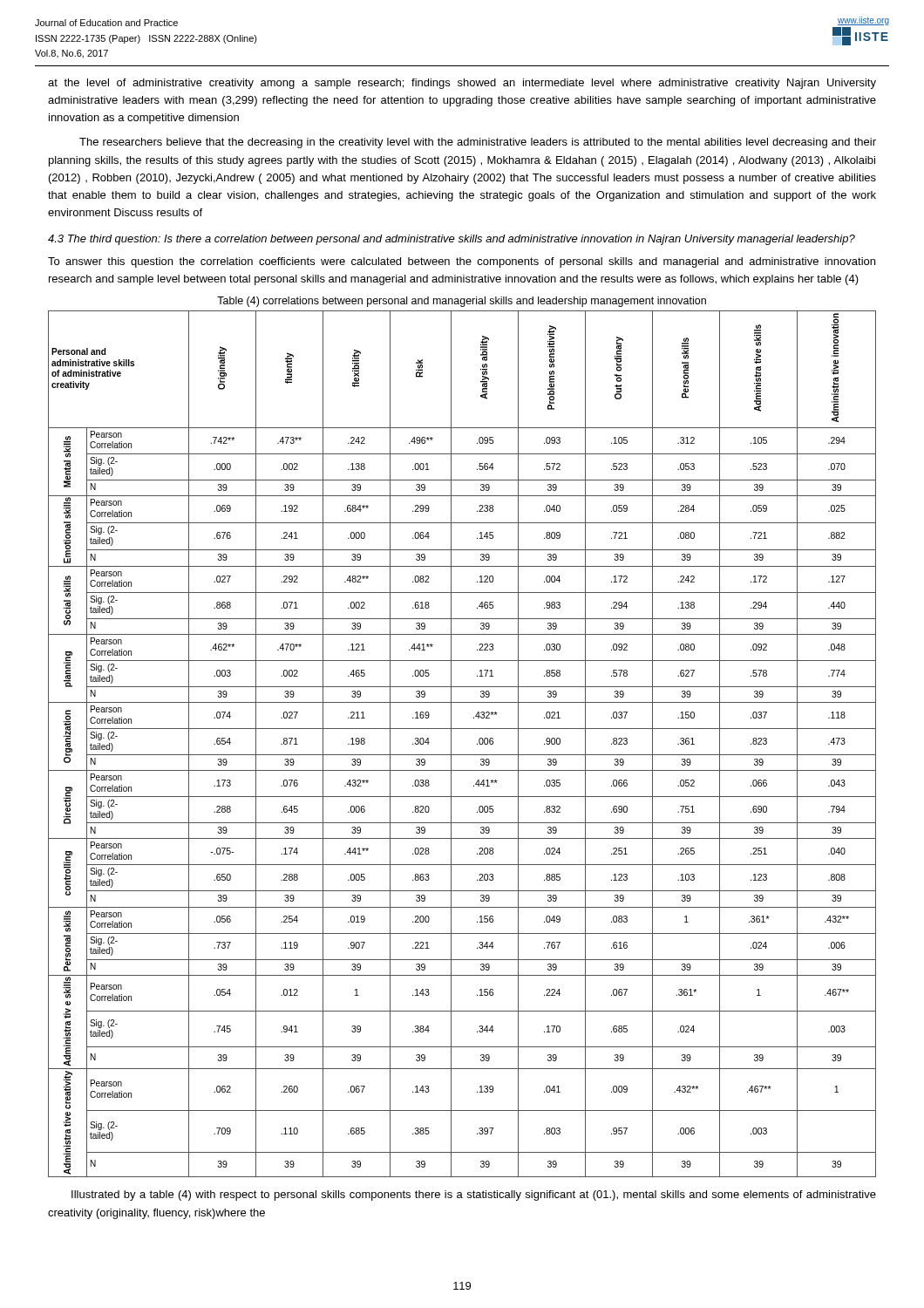The width and height of the screenshot is (924, 1308).
Task: Click on the table containing "Analysis ability"
Action: point(462,744)
